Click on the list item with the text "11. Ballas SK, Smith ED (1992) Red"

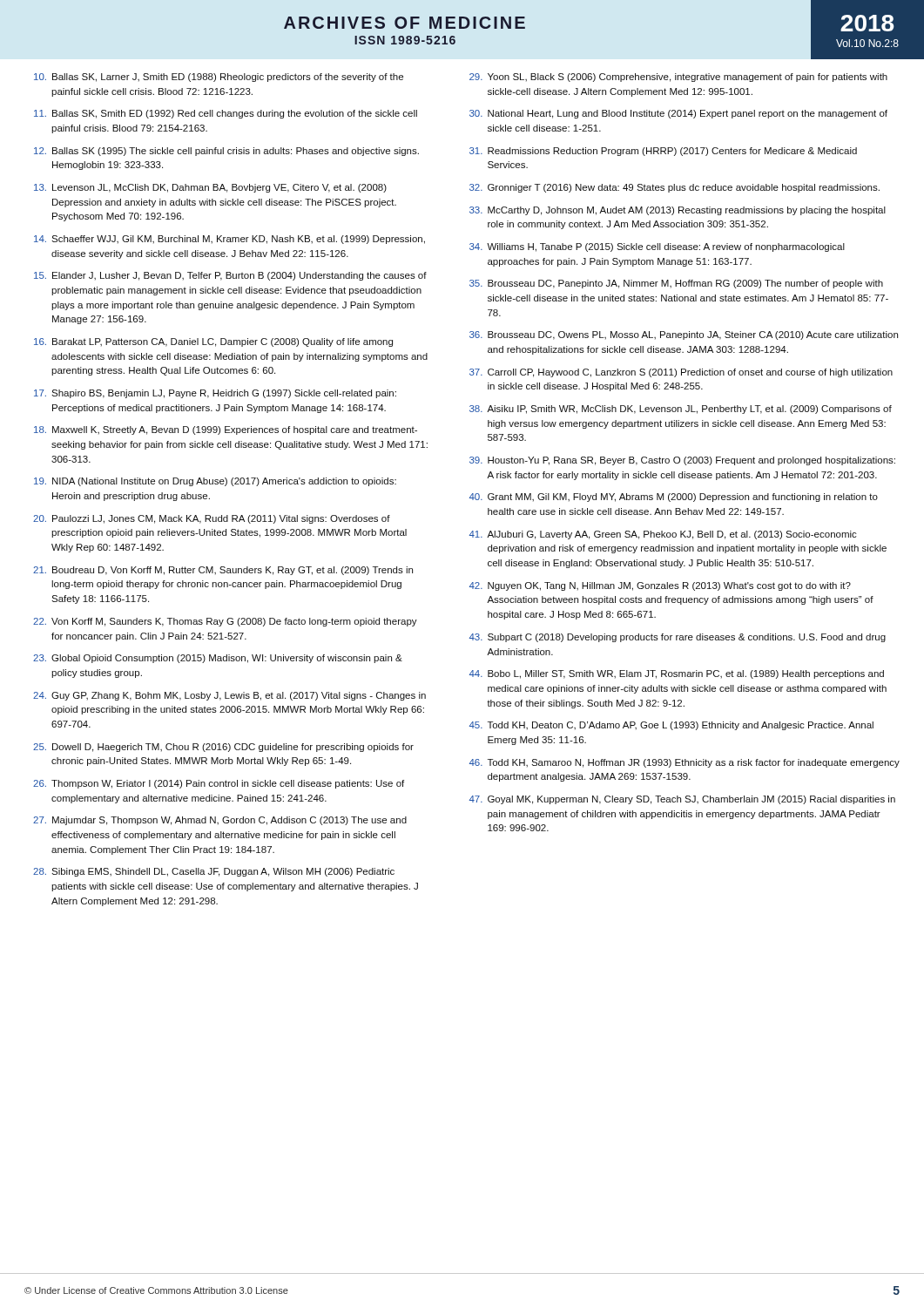click(227, 121)
